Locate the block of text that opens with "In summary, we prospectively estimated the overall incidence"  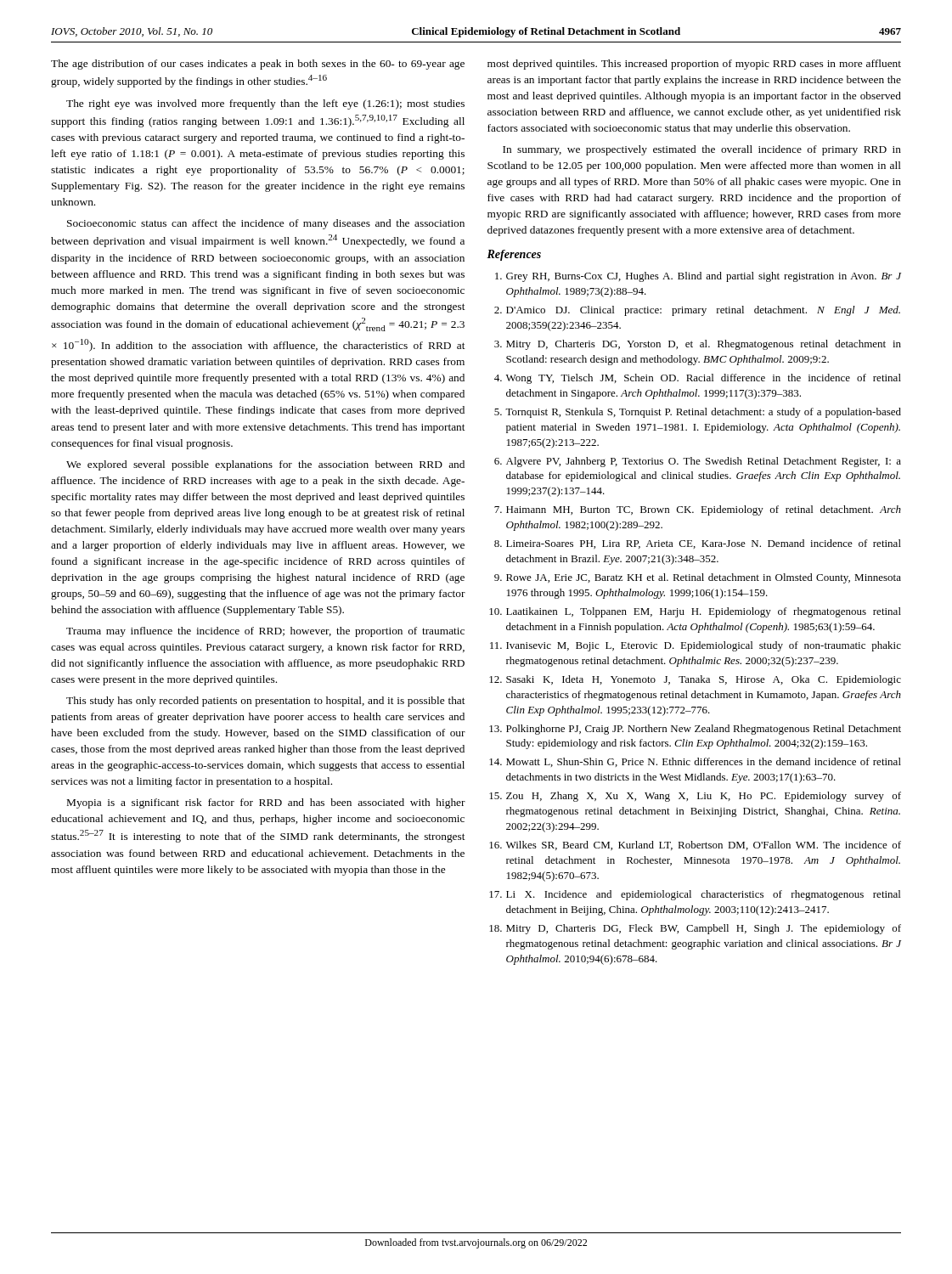[x=694, y=190]
